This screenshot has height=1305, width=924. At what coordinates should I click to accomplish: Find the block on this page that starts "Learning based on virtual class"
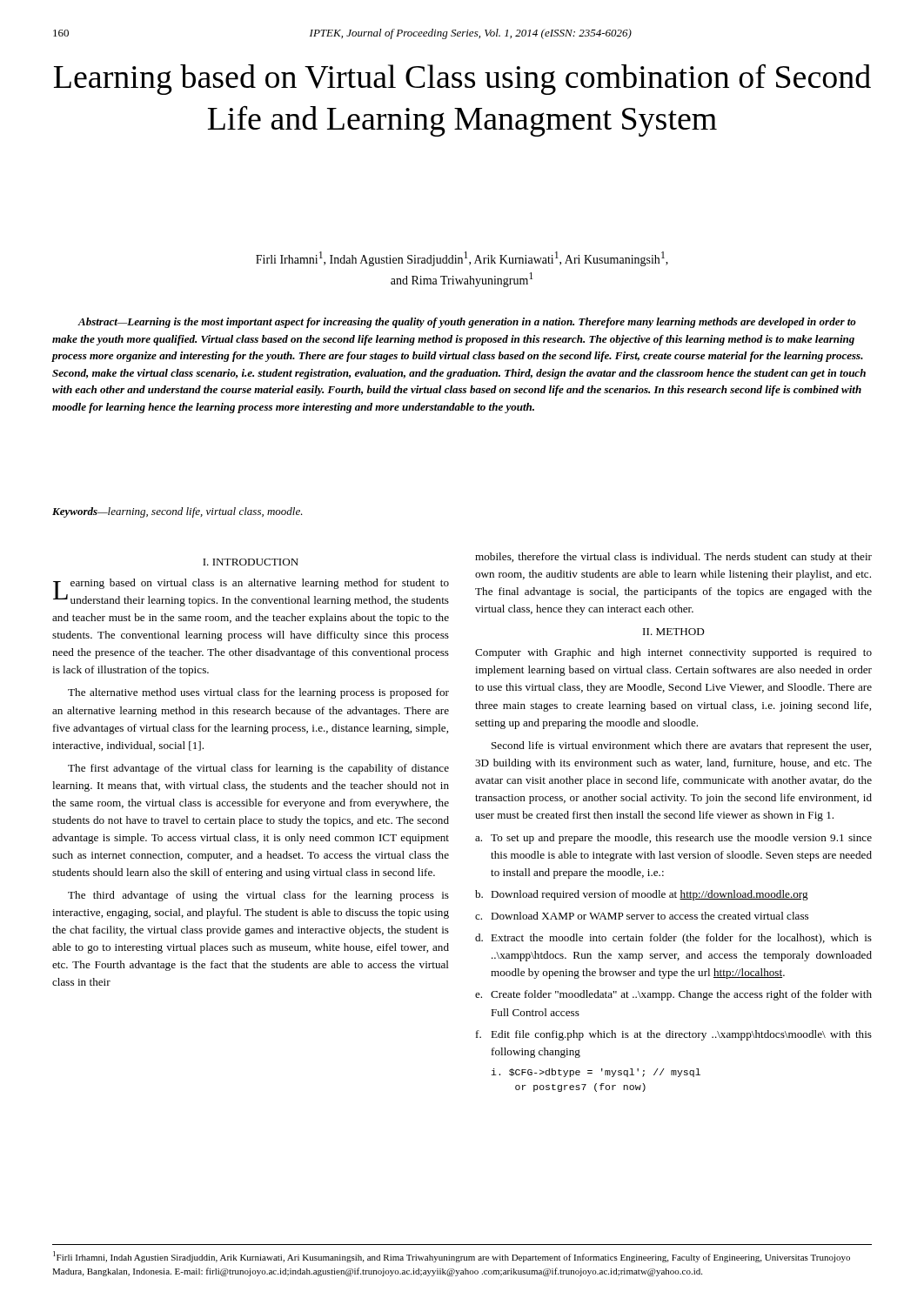(251, 627)
